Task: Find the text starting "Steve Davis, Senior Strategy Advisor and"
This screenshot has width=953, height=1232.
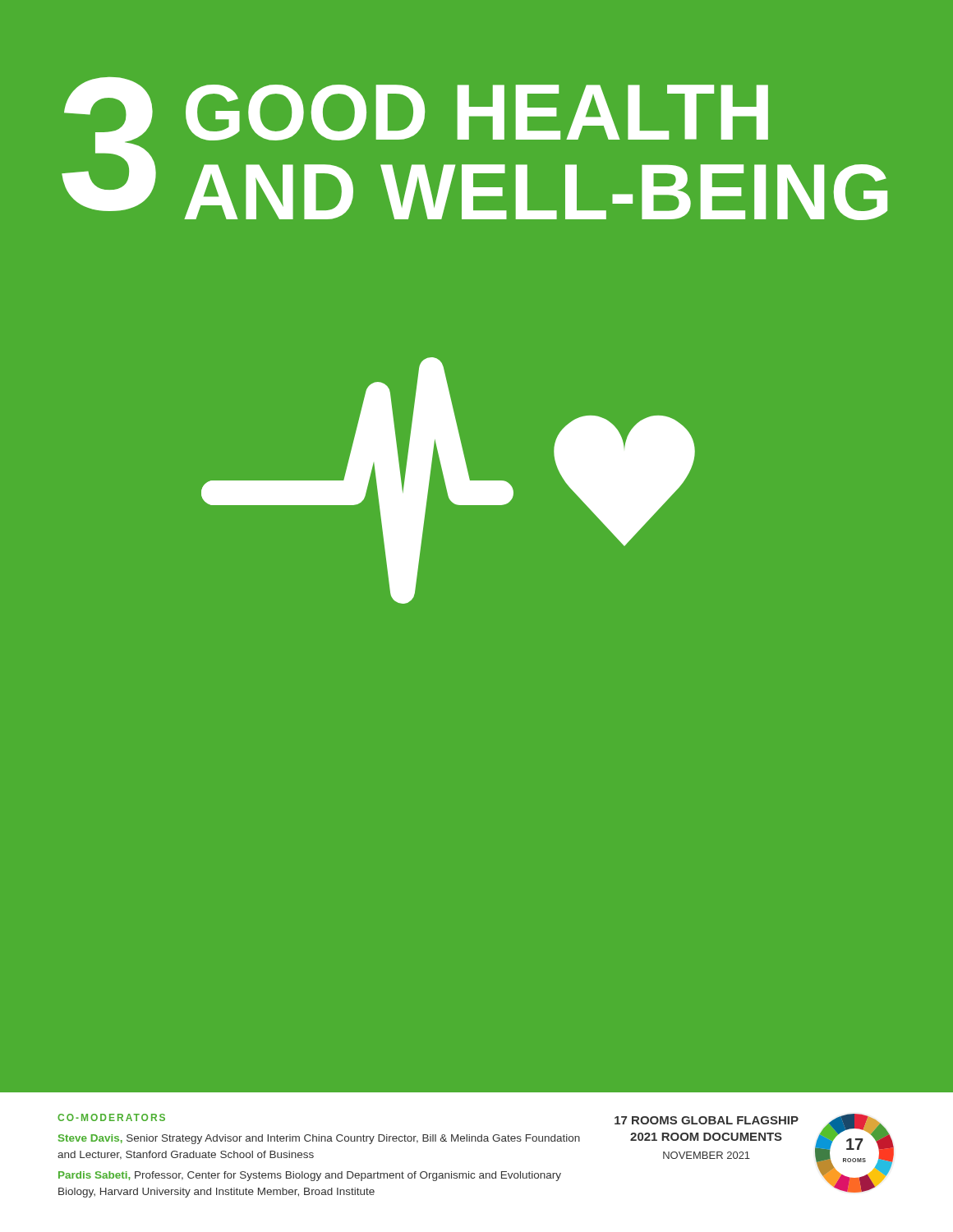Action: [319, 1146]
